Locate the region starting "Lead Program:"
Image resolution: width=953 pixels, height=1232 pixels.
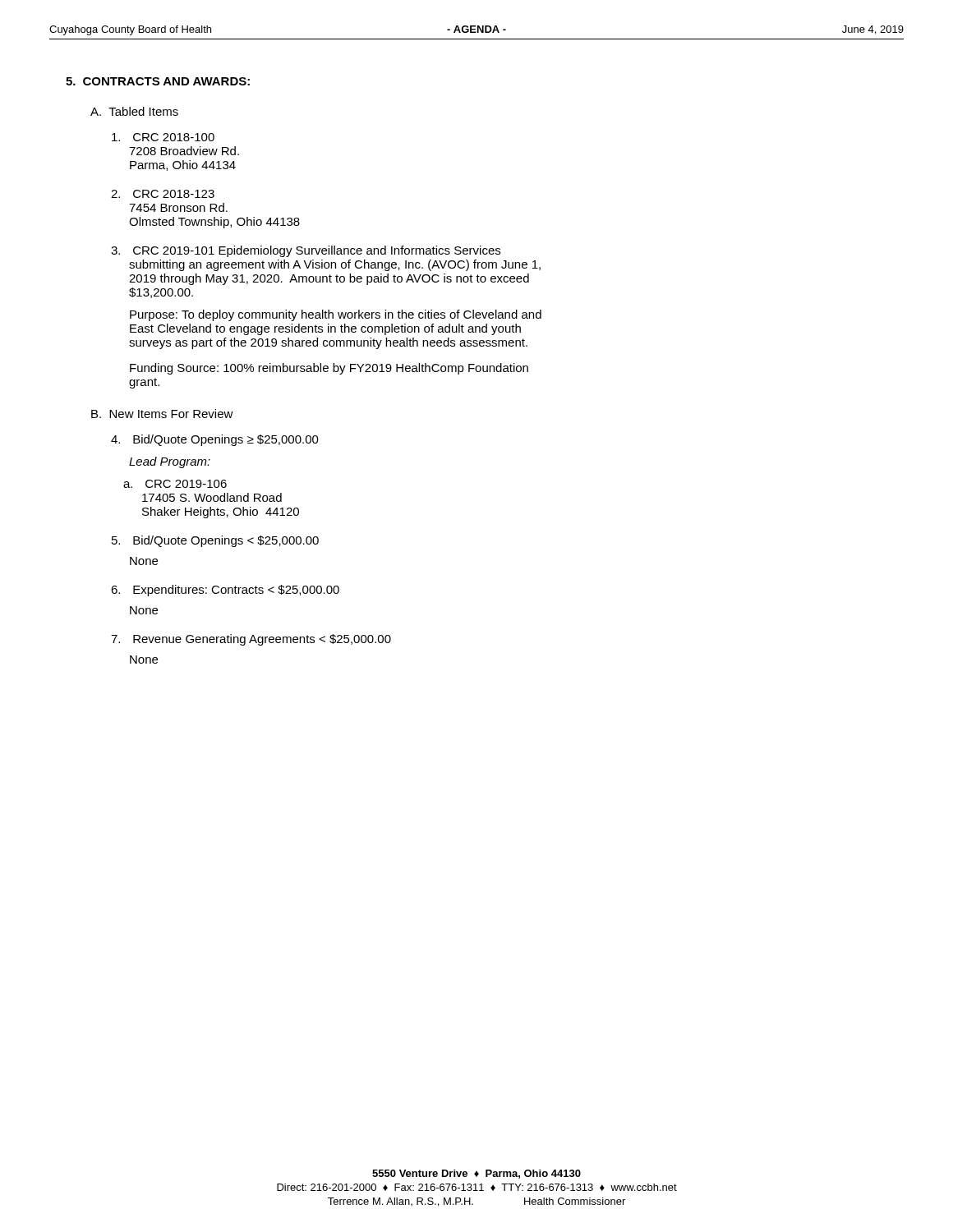tap(170, 461)
